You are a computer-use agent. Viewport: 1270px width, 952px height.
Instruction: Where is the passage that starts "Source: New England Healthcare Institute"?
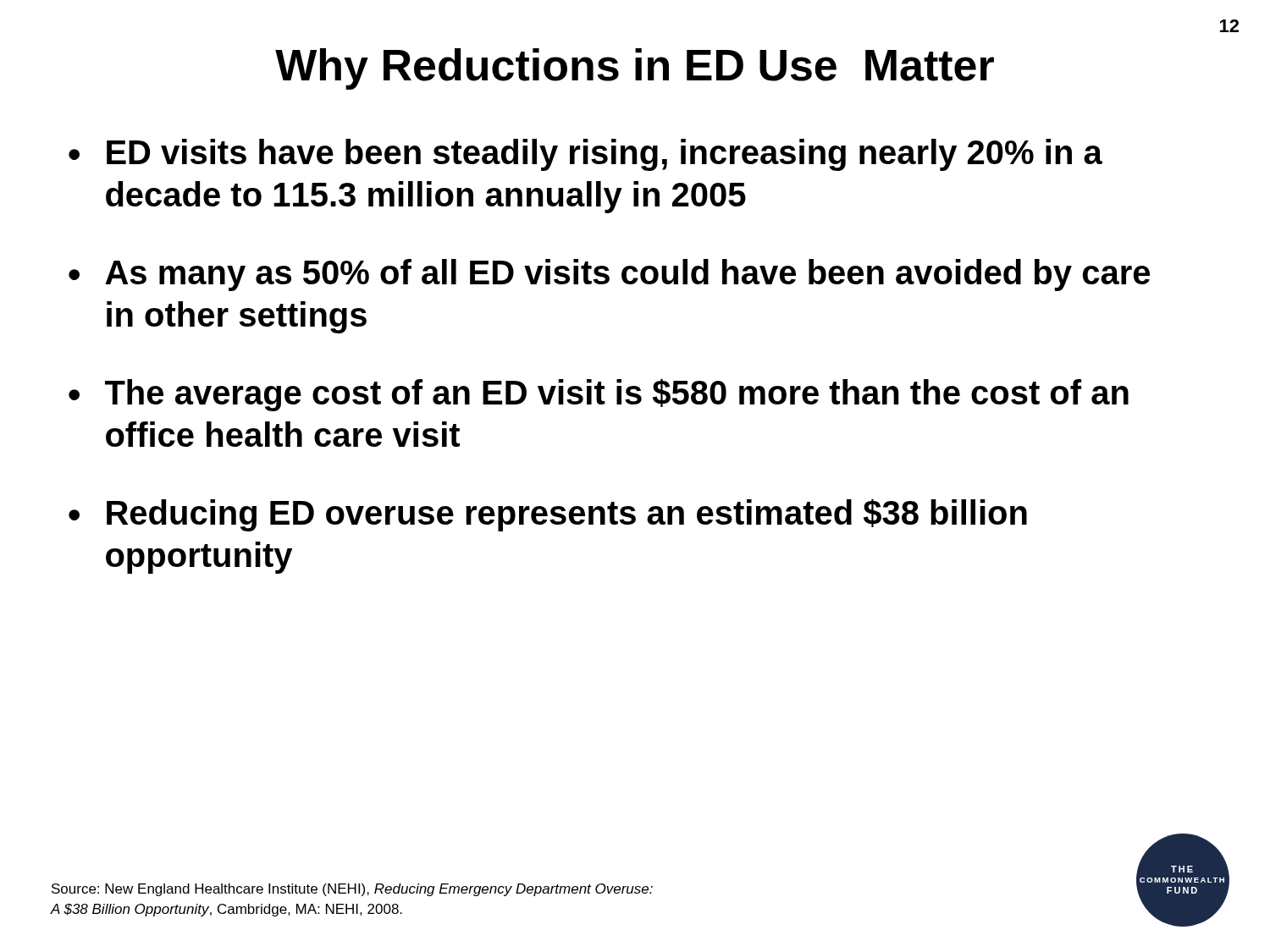pyautogui.click(x=576, y=900)
